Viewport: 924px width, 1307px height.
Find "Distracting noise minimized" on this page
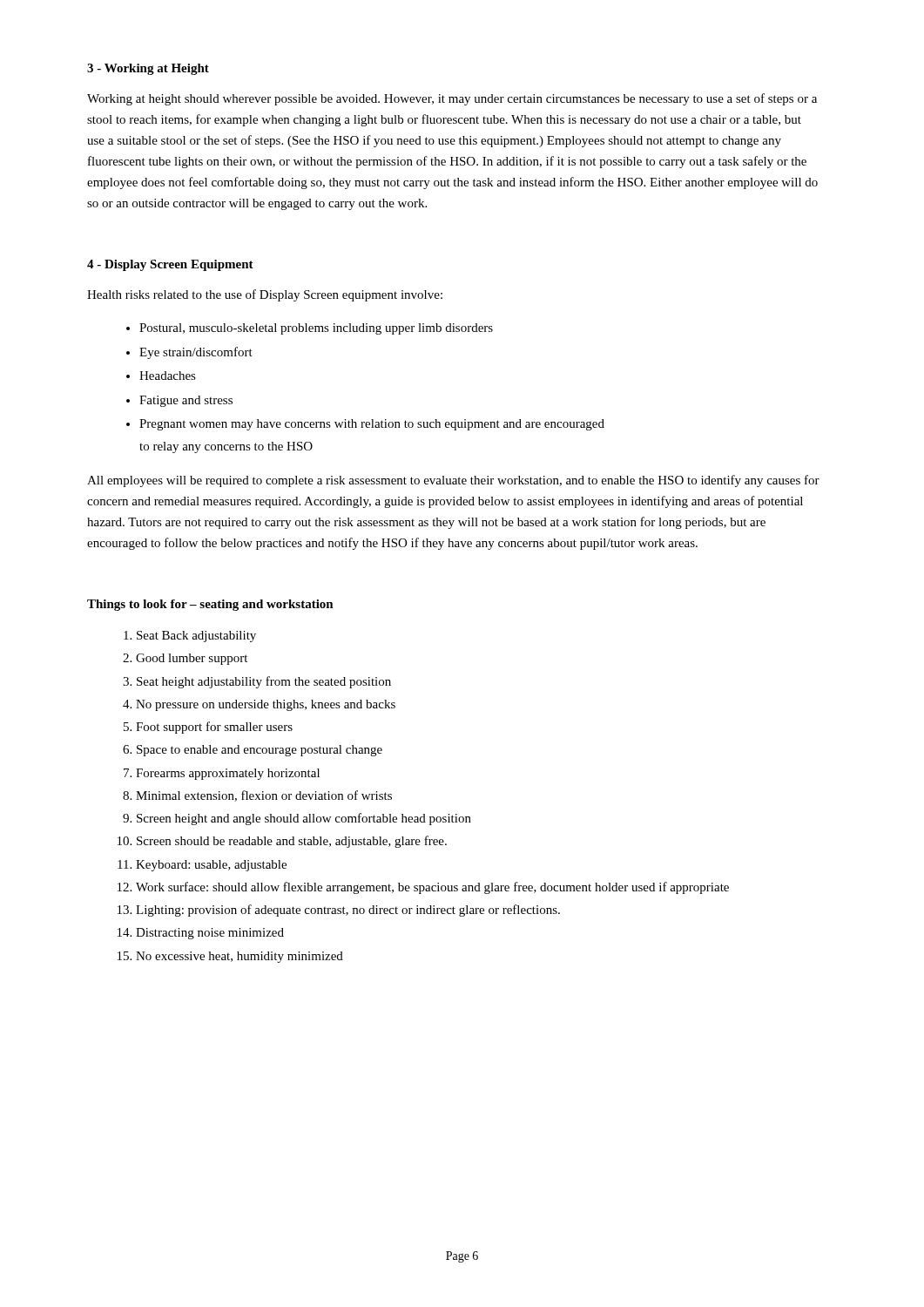click(x=210, y=933)
